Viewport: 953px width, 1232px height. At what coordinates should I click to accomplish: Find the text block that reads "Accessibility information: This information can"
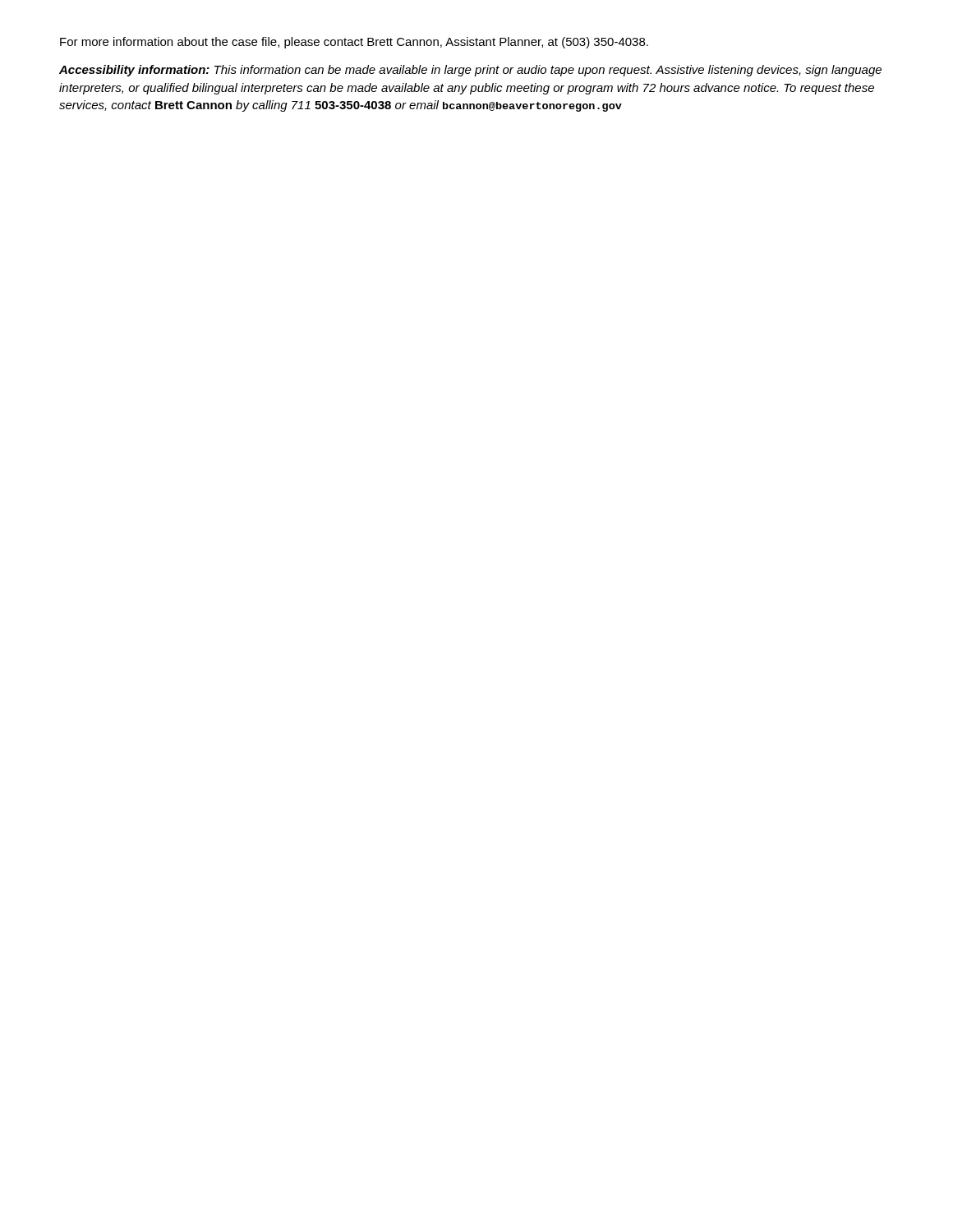click(x=471, y=87)
